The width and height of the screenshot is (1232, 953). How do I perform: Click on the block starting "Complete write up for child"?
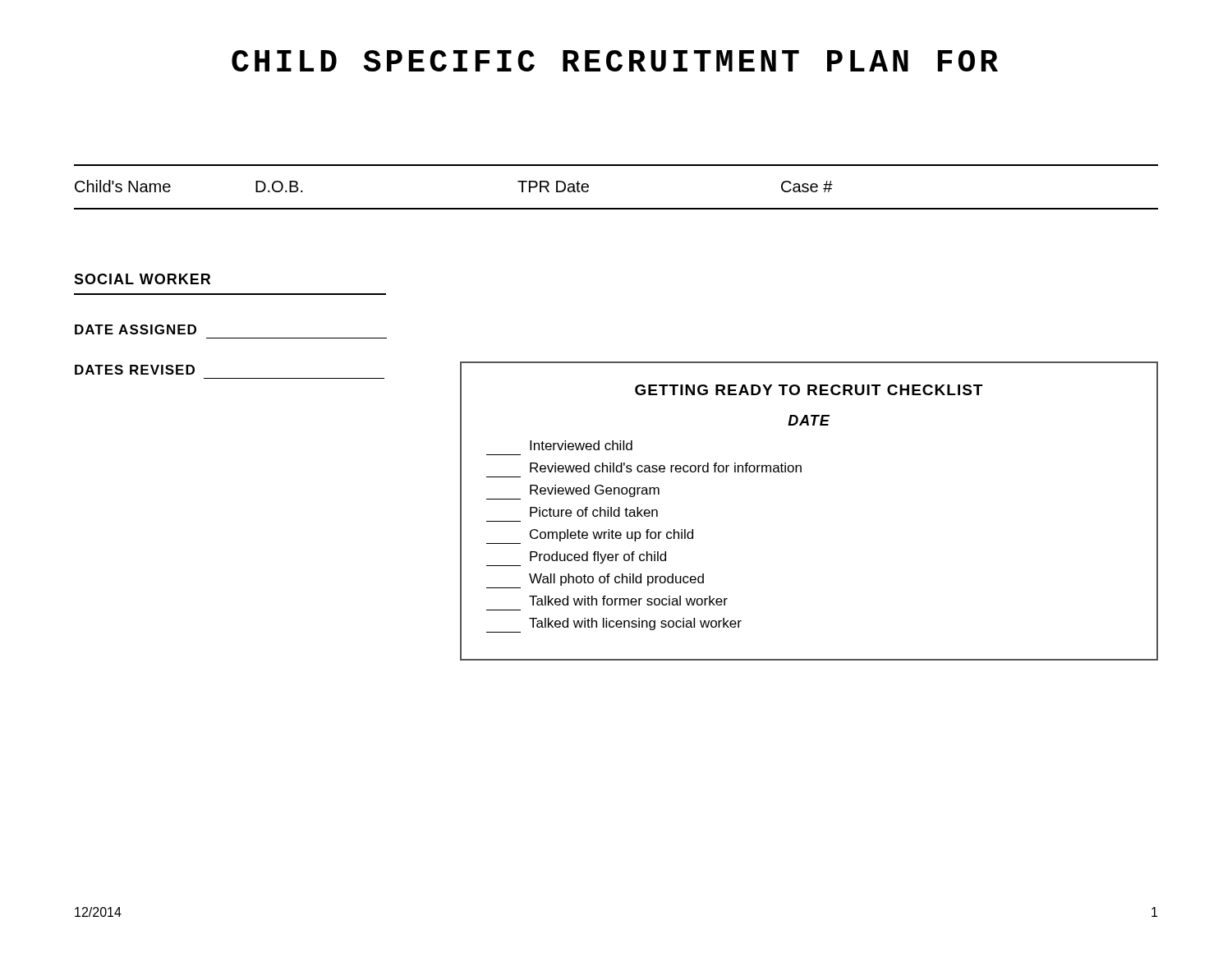[x=590, y=535]
